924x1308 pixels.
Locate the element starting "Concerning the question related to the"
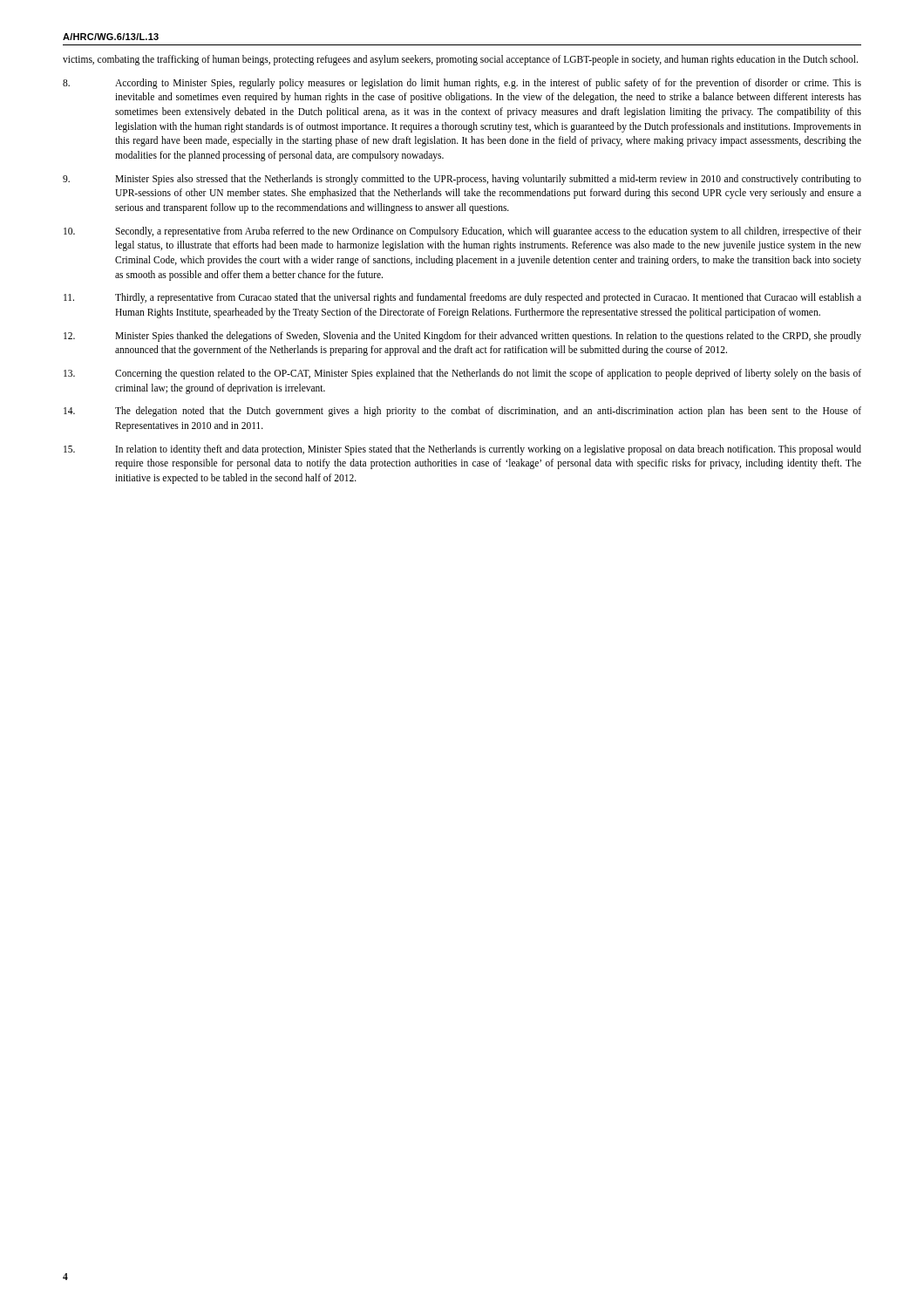462,381
